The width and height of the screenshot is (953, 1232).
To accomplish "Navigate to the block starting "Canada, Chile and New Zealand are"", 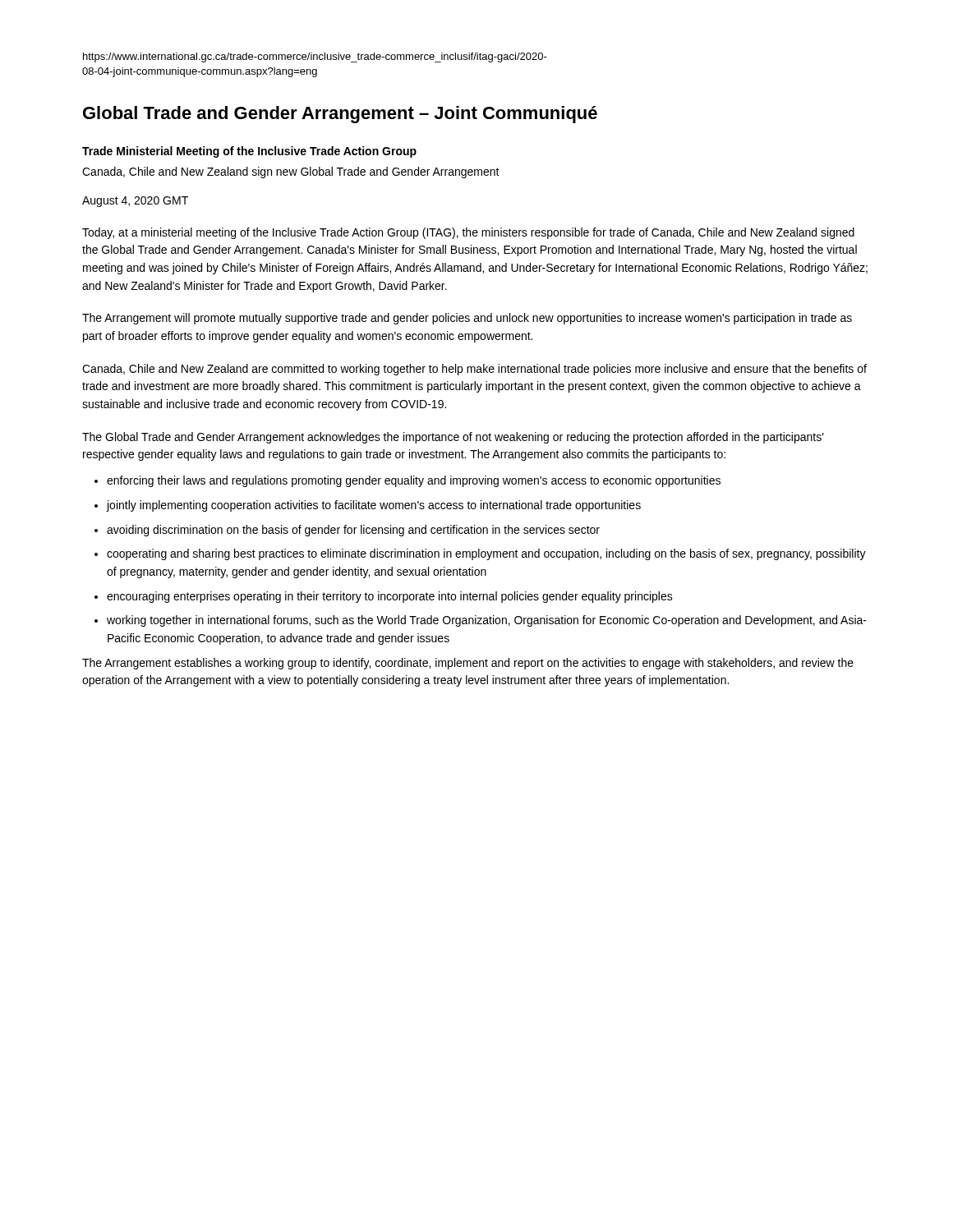I will 474,386.
